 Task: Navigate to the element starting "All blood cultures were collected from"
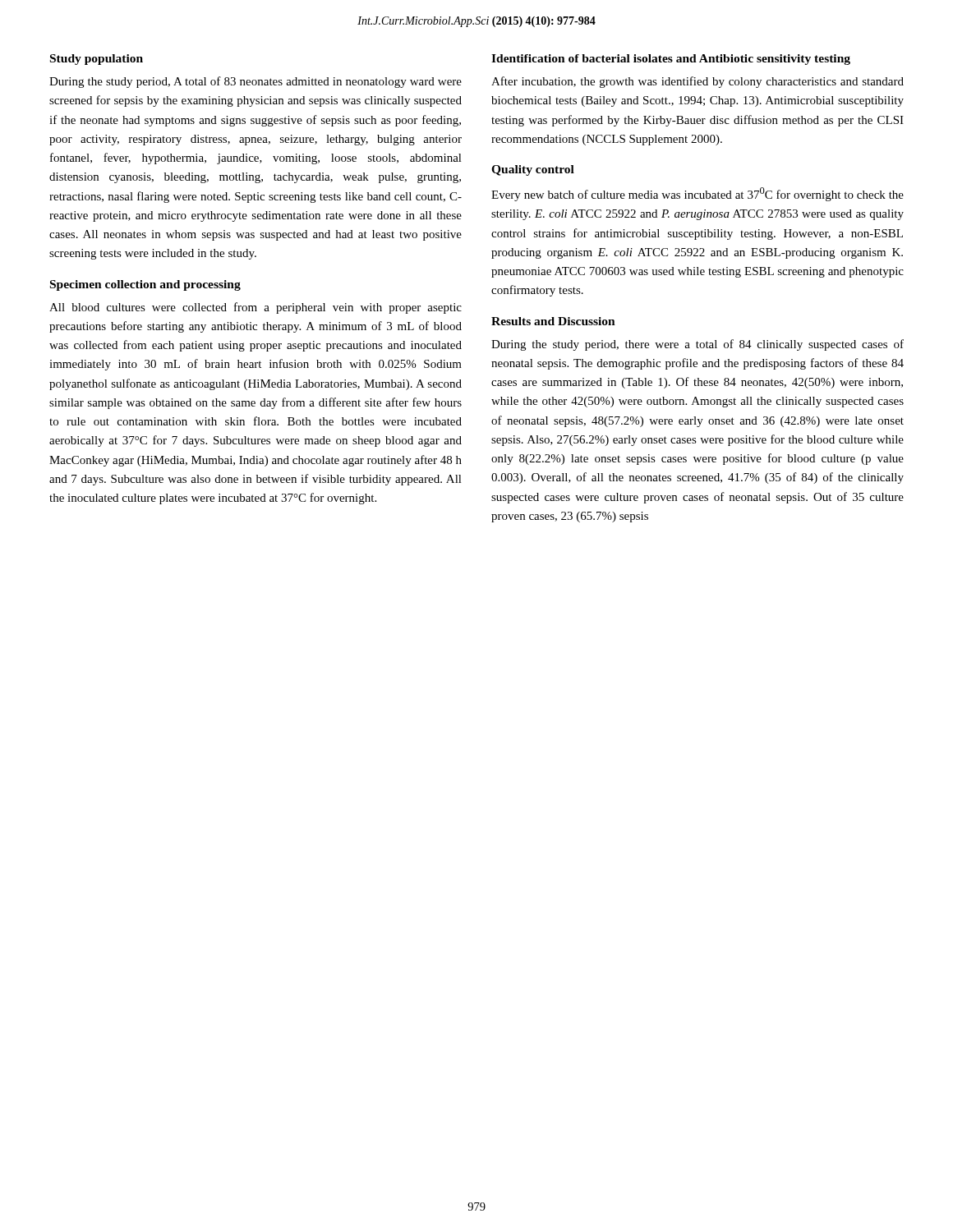tap(255, 402)
